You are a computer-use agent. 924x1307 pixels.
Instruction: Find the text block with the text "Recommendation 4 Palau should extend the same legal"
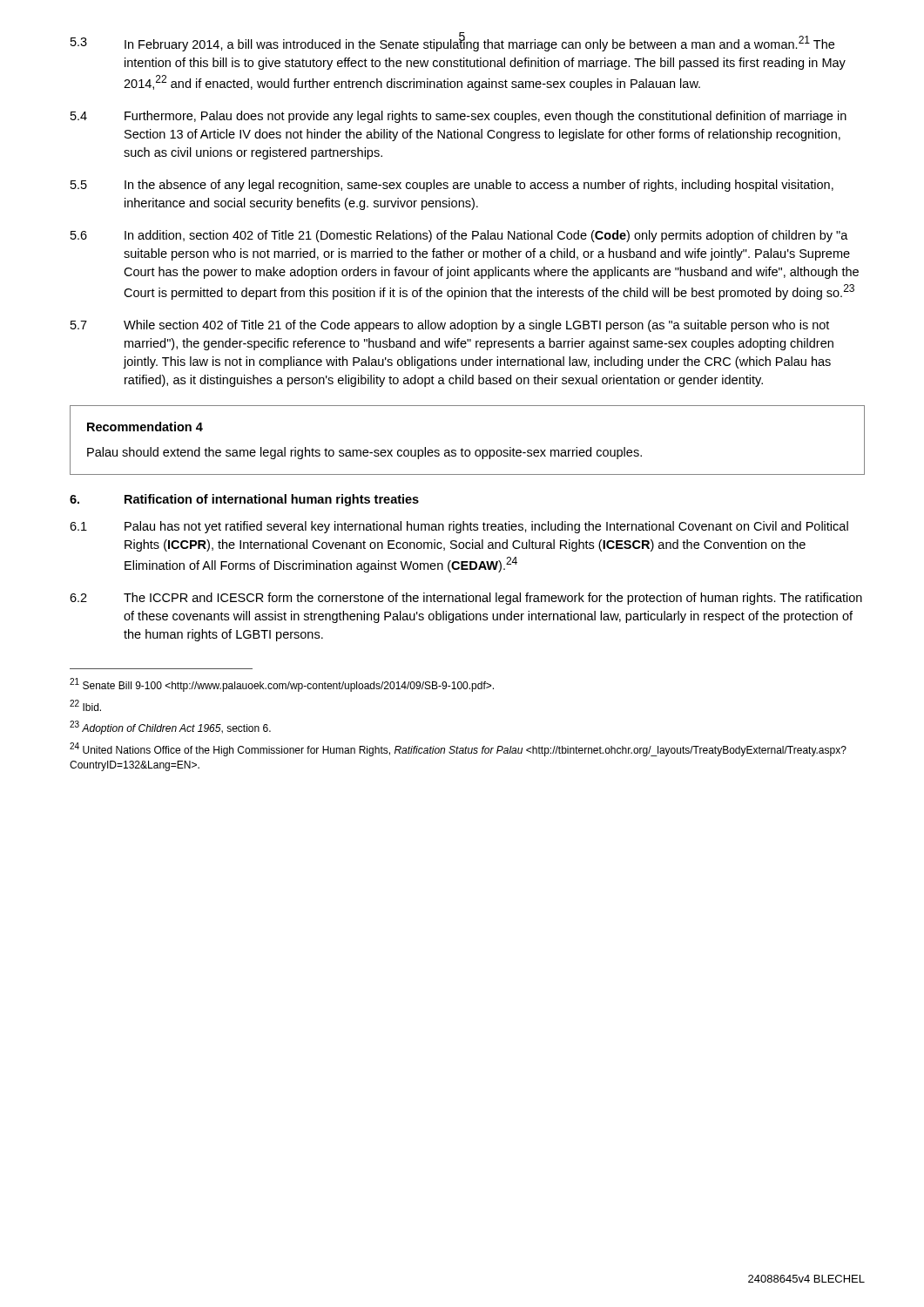(x=467, y=440)
